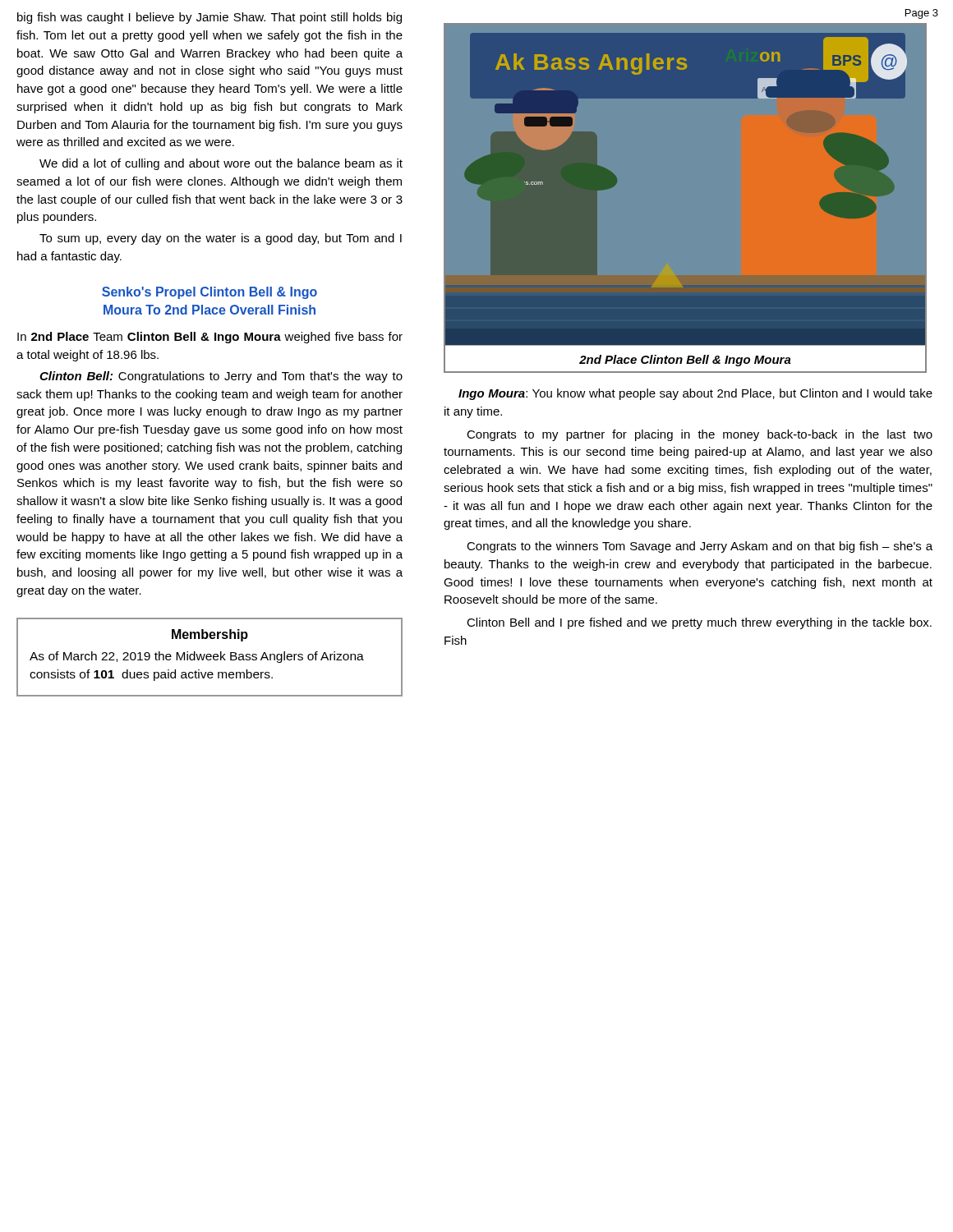
Task: Click on the text block that reads "As of March 22,"
Action: point(197,665)
